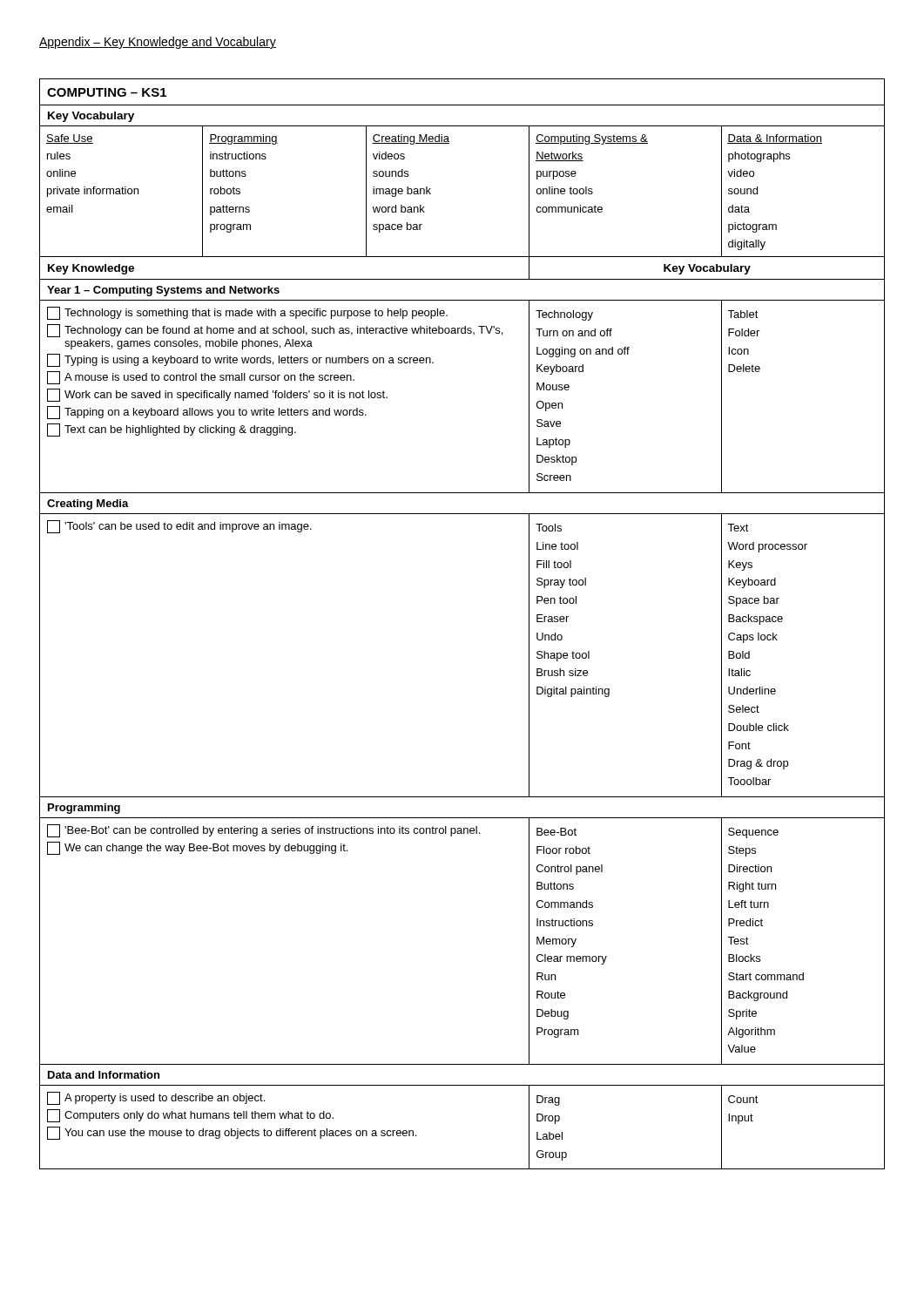Find the text starting "Text can be highlighted"
The width and height of the screenshot is (924, 1307).
(x=172, y=430)
